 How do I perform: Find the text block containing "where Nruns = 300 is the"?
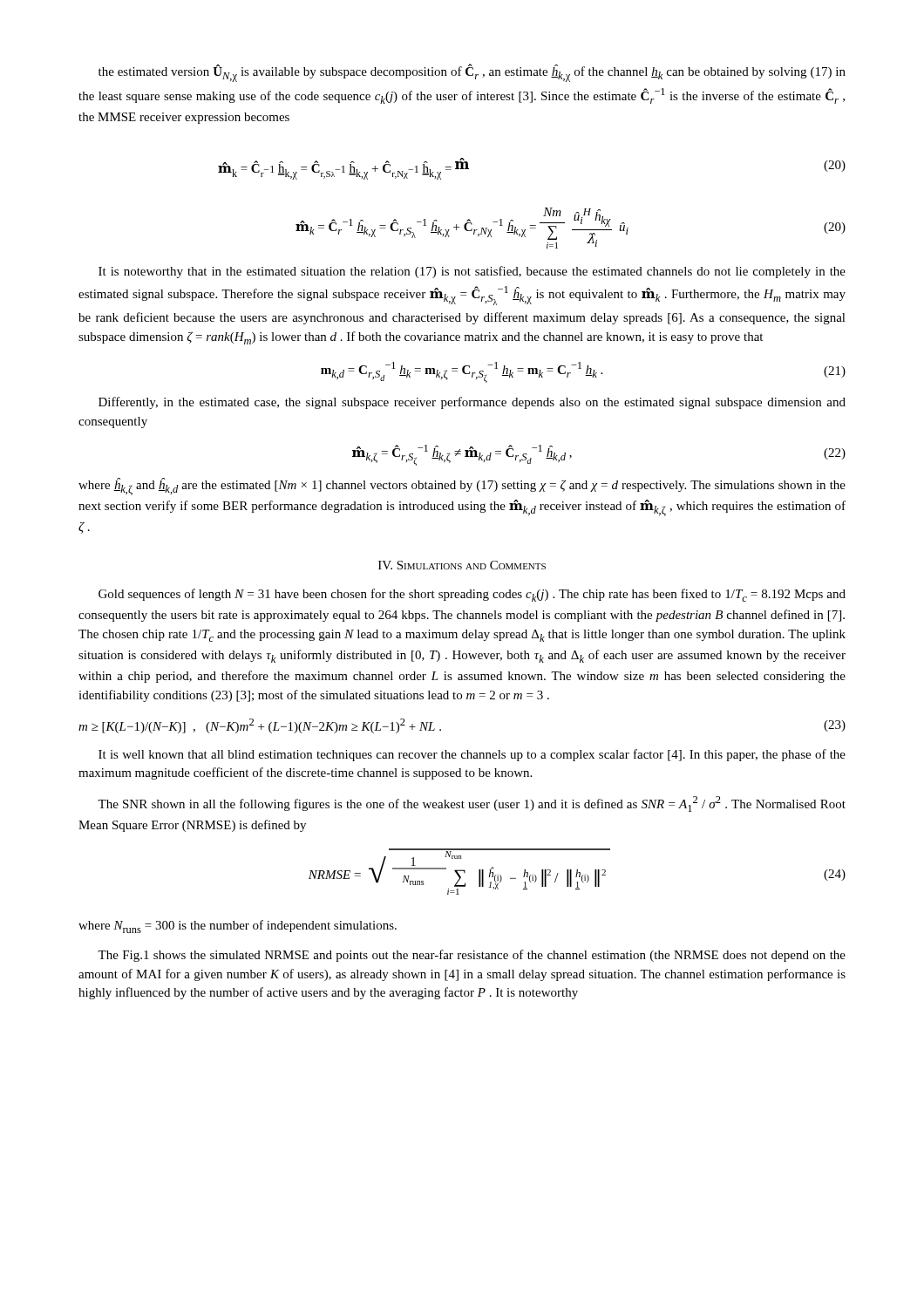(x=238, y=927)
